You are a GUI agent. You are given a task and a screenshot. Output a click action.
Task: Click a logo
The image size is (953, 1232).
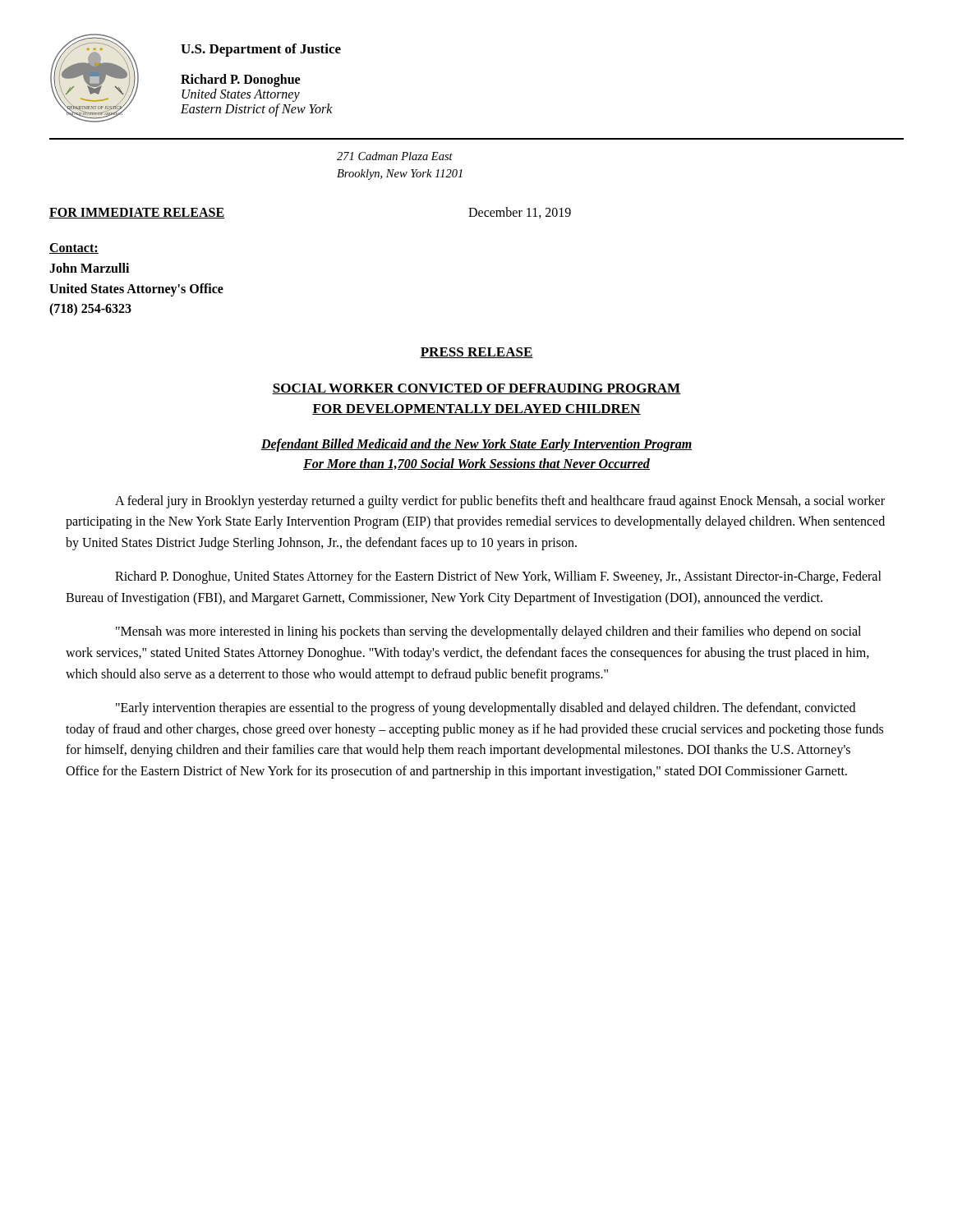[x=99, y=80]
